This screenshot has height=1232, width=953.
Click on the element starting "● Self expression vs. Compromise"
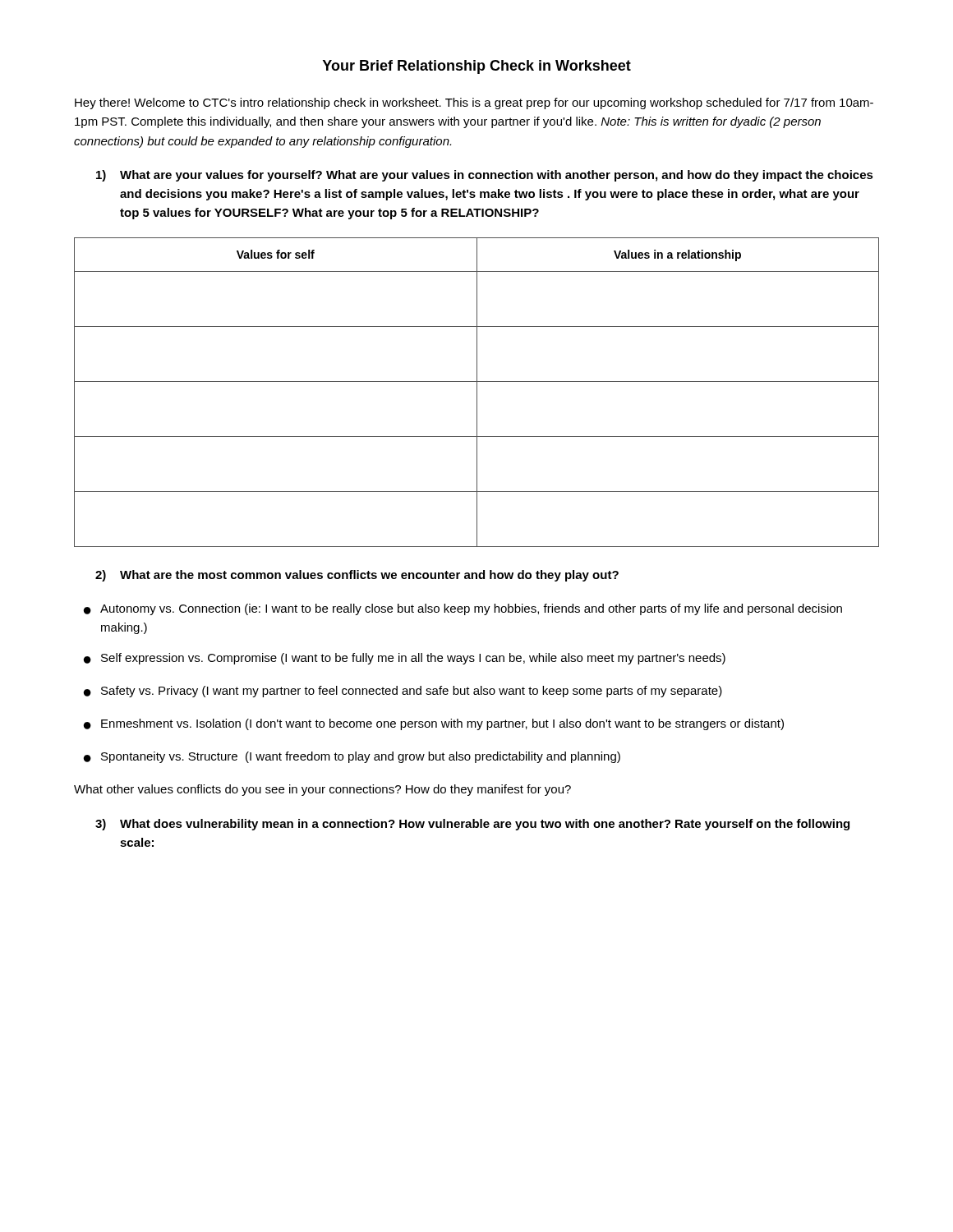click(481, 659)
